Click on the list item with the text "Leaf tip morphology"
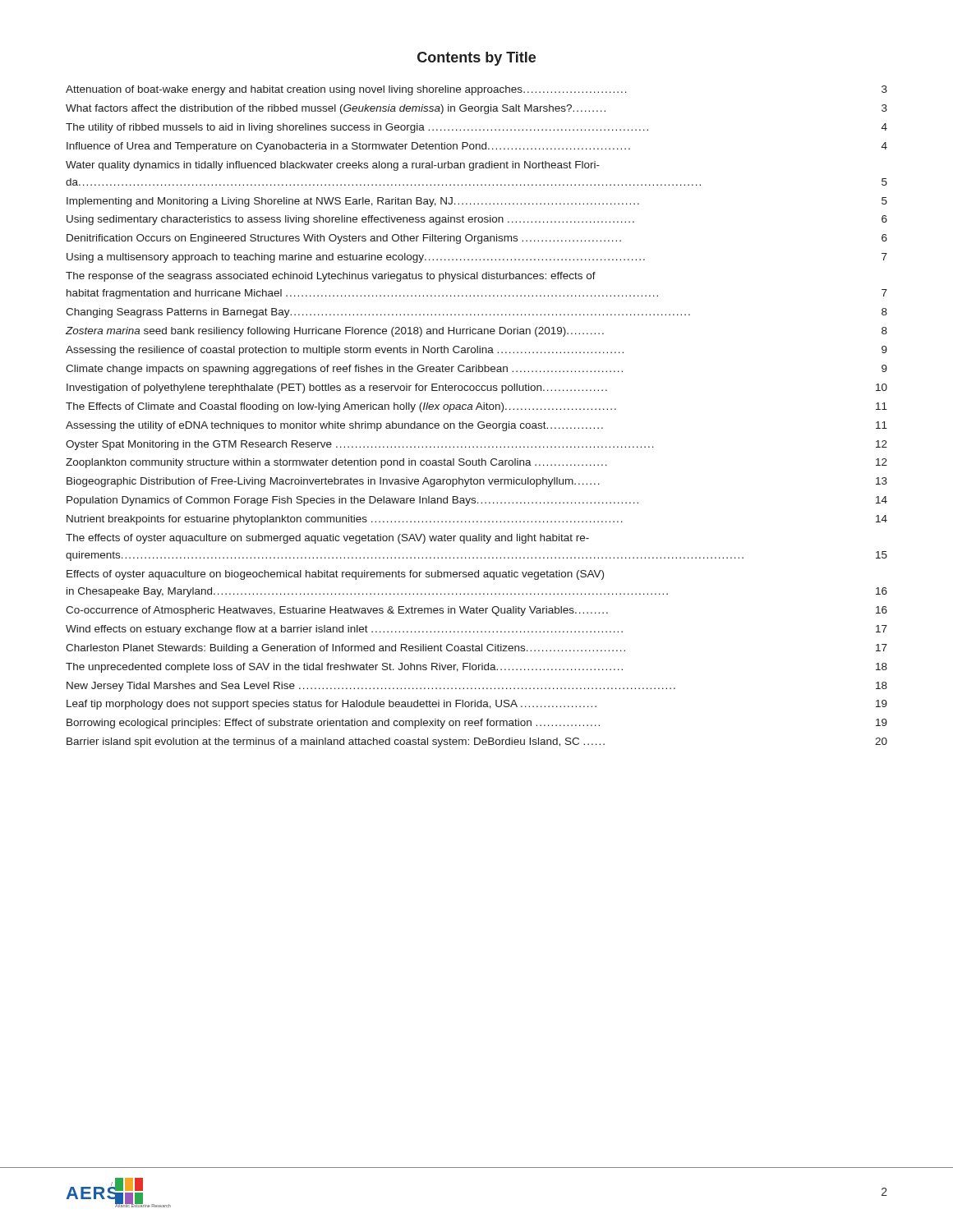 tap(476, 705)
